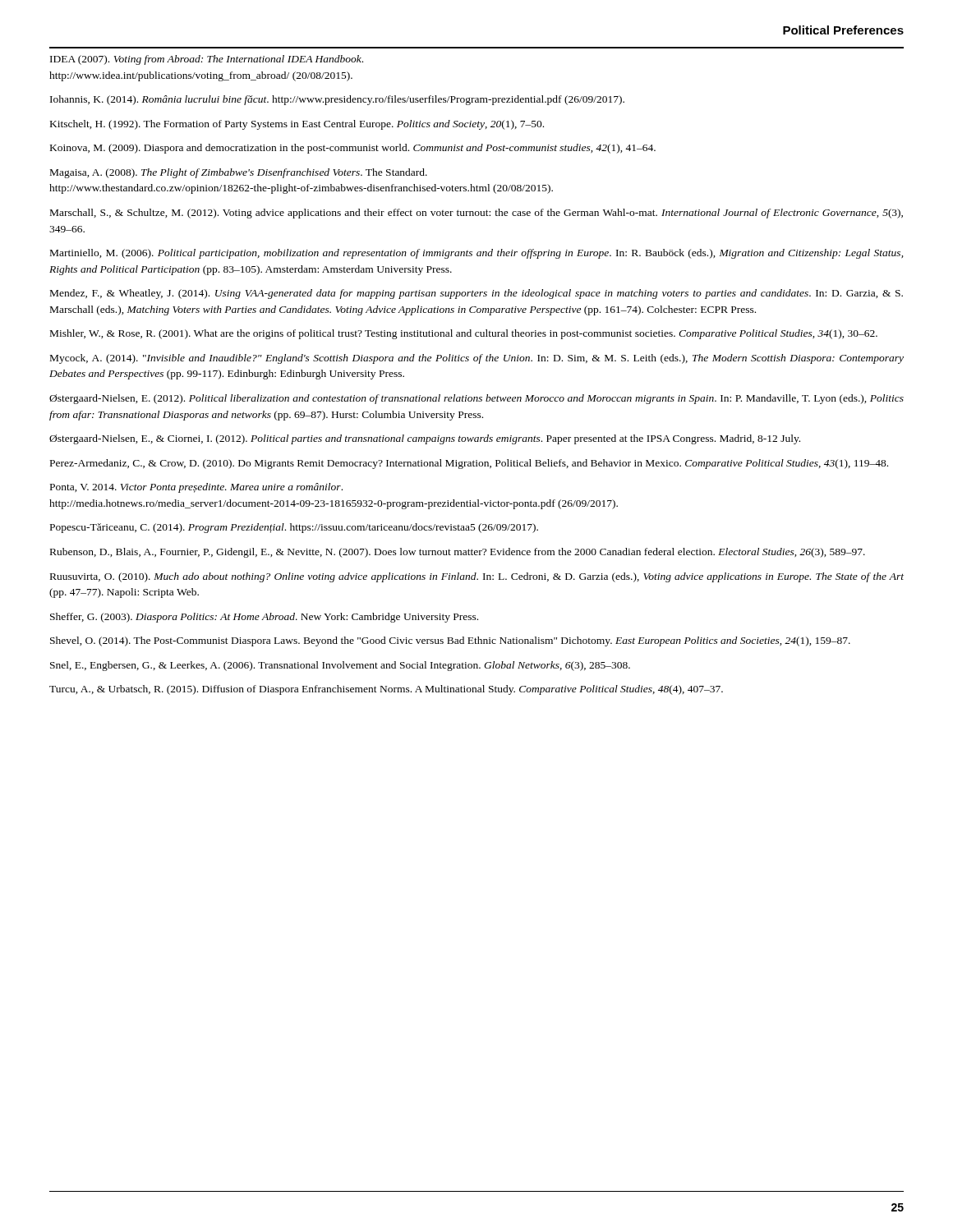Point to the block beginning "Rubenson, D., Blais, A.,"
The image size is (953, 1232).
pos(457,551)
